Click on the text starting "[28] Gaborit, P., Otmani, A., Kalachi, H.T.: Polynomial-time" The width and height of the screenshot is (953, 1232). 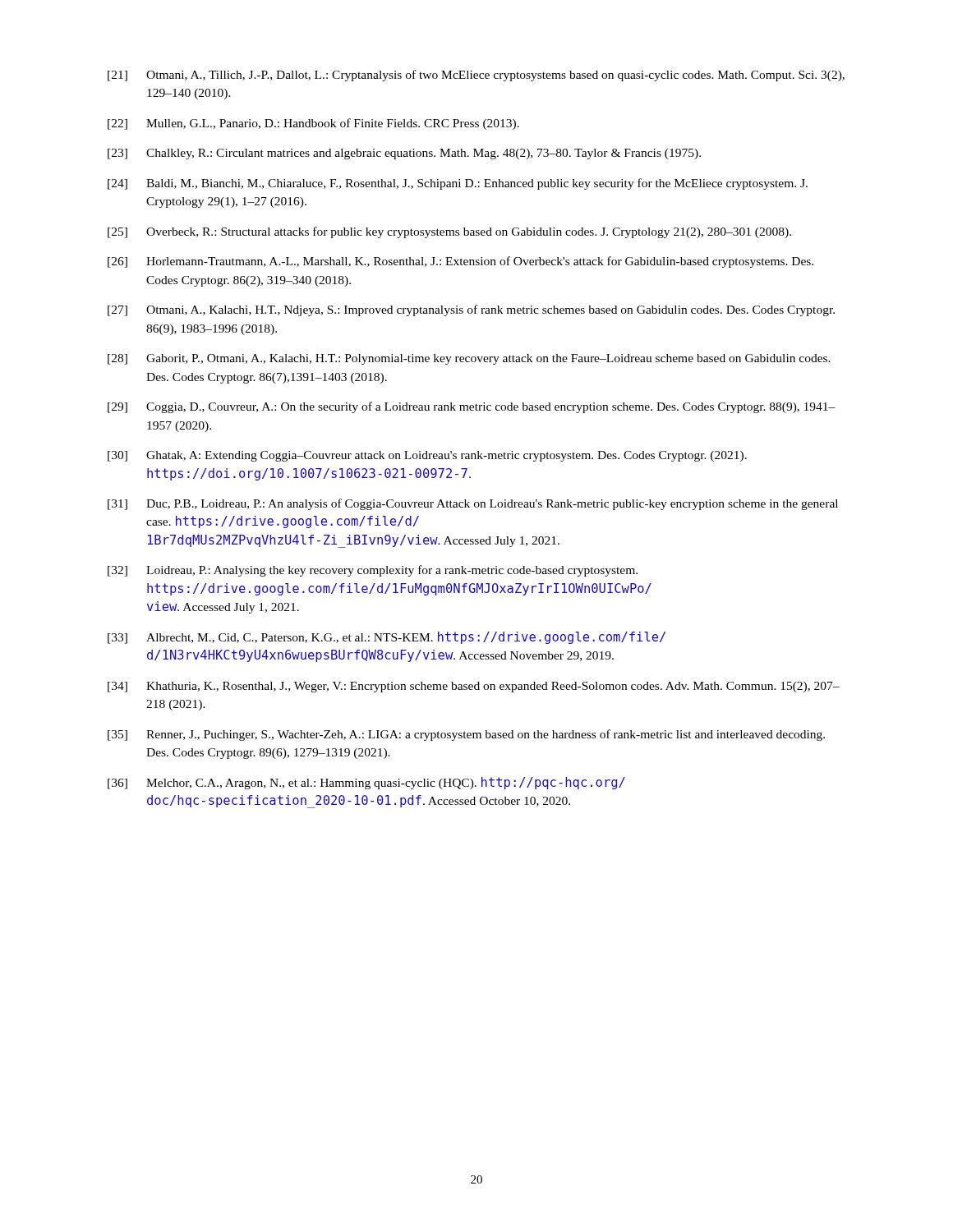point(476,368)
